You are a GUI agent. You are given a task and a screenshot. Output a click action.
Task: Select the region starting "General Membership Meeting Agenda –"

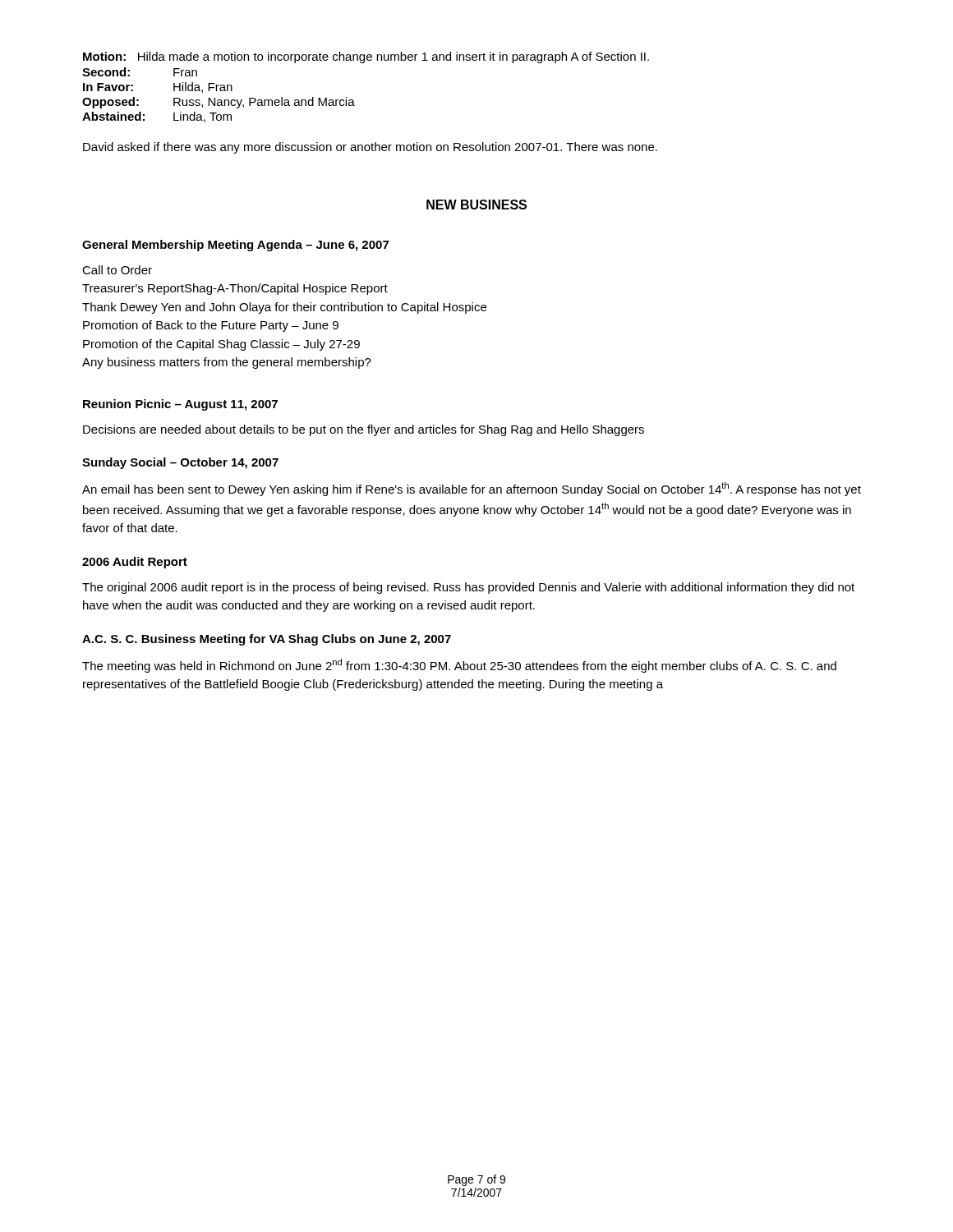click(236, 244)
